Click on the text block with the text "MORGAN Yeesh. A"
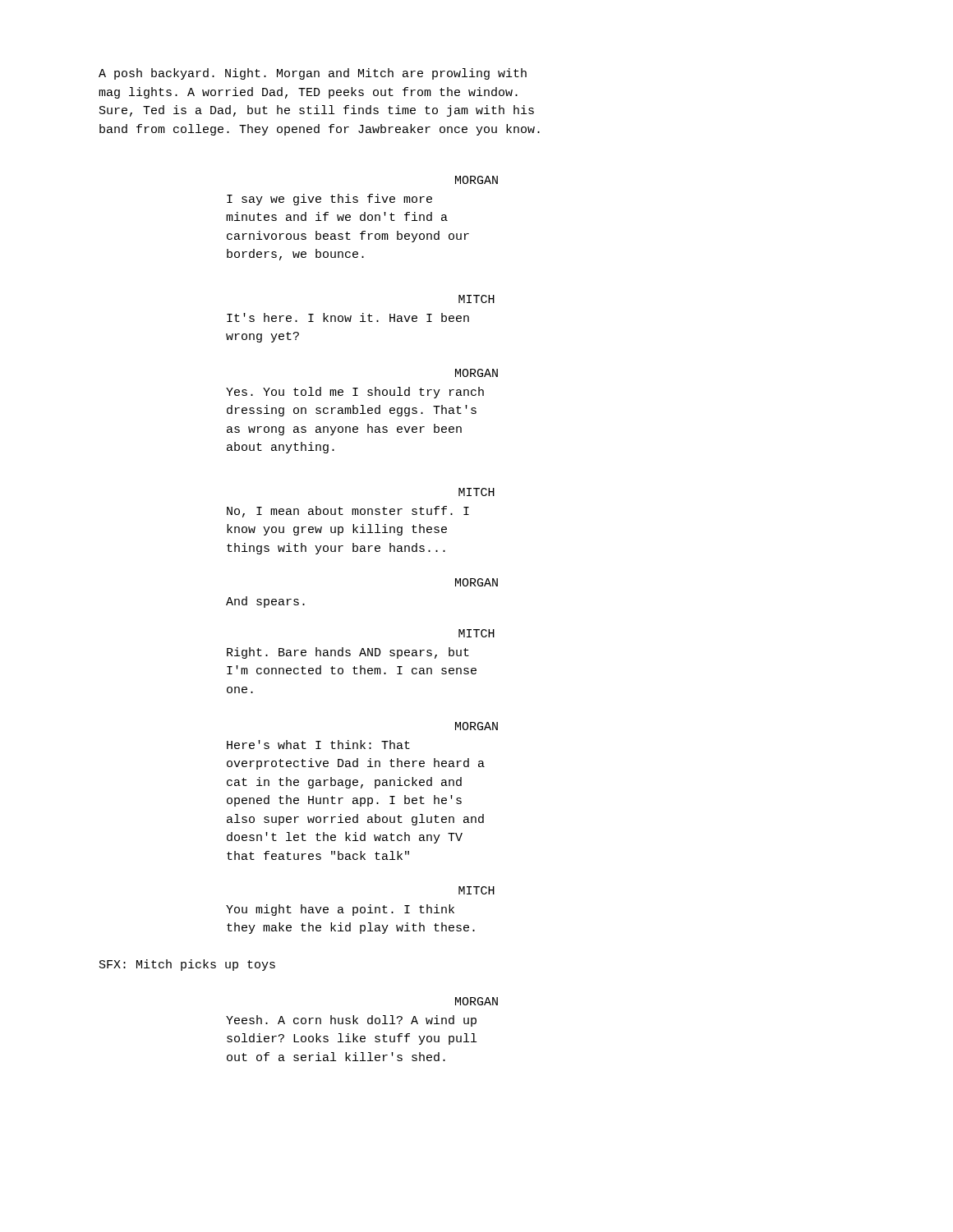This screenshot has width=953, height=1232. click(x=476, y=1031)
